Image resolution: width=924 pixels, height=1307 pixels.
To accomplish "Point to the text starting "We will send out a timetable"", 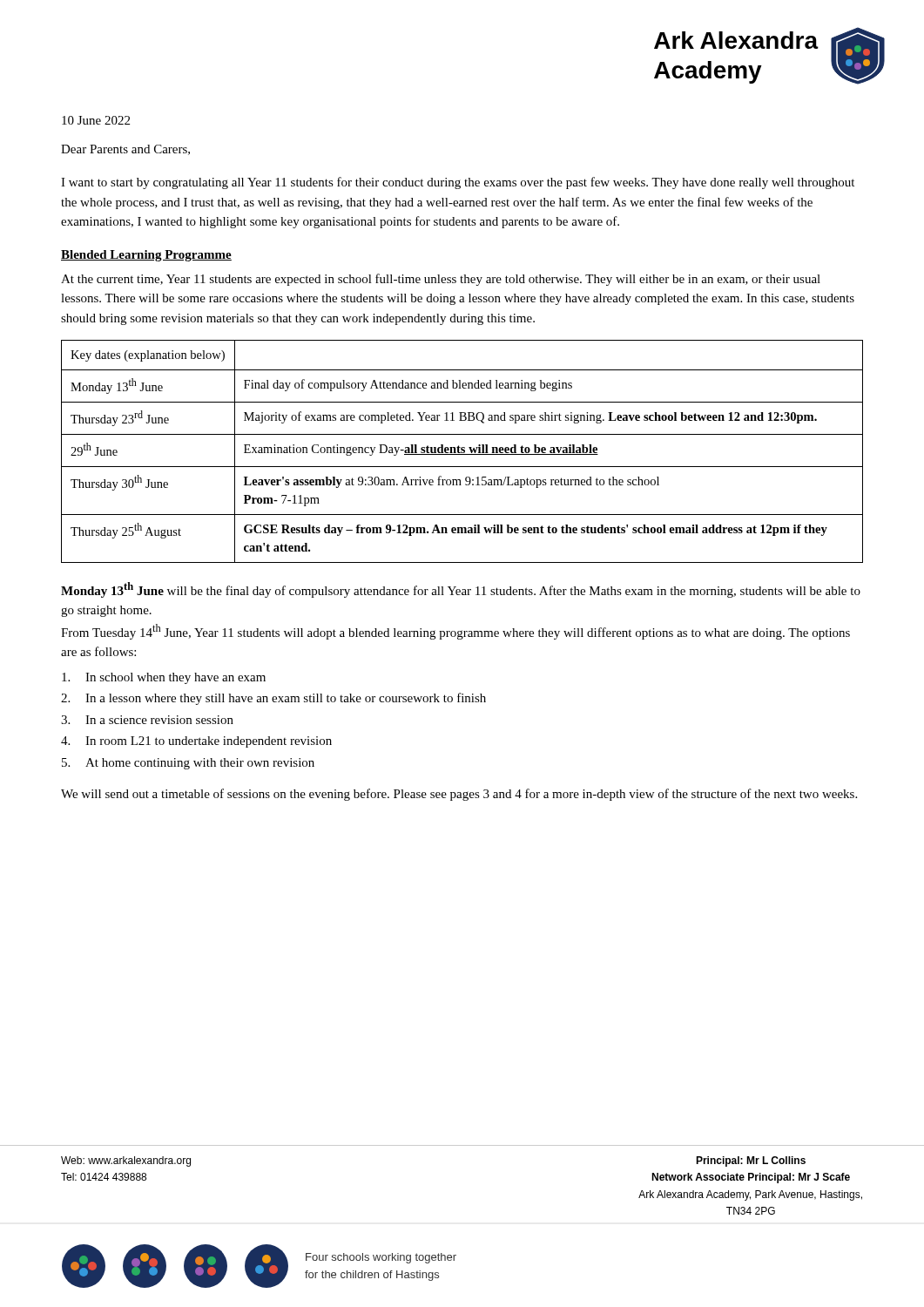I will 460,794.
